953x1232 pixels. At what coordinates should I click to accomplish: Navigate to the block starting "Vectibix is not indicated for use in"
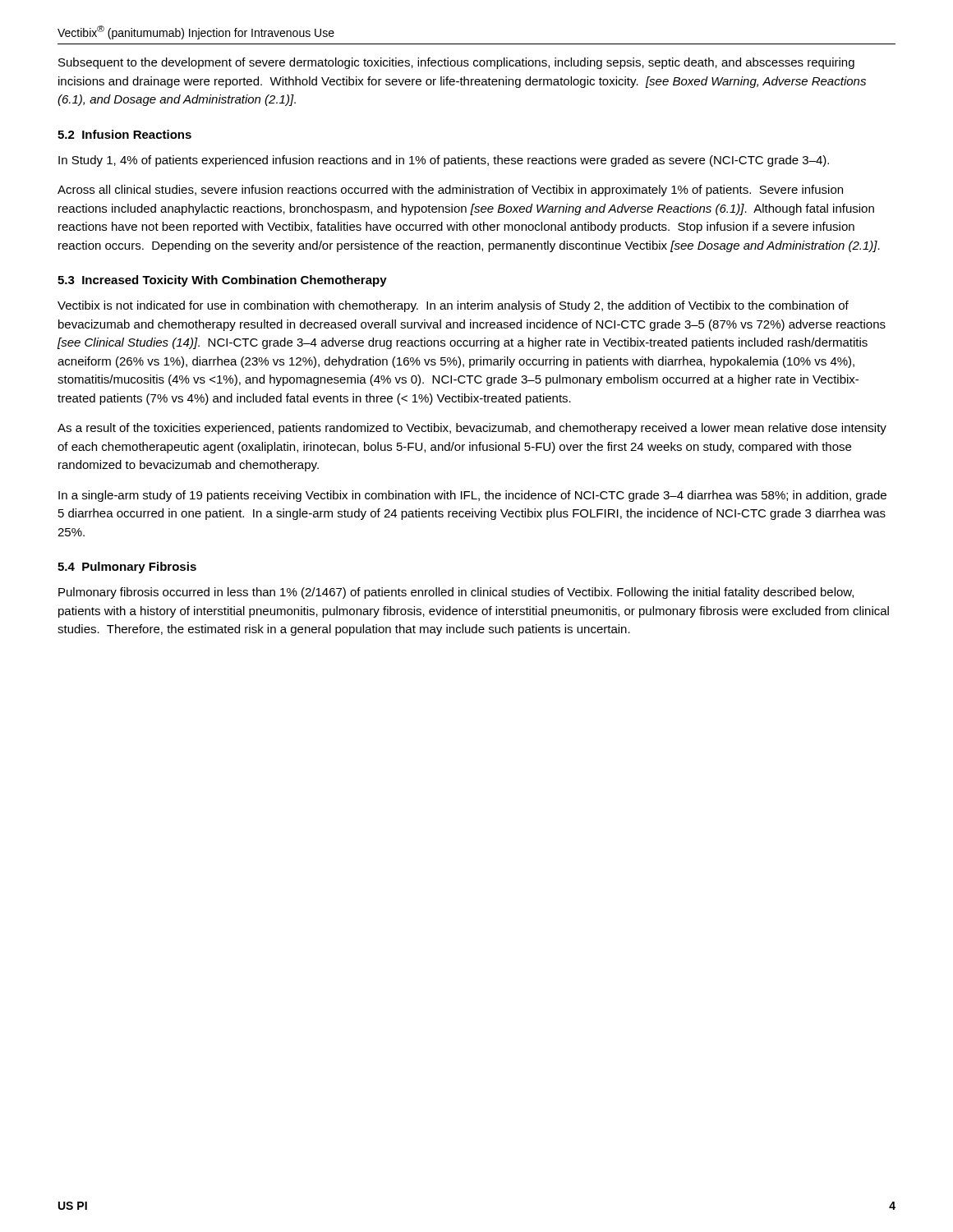coord(472,351)
